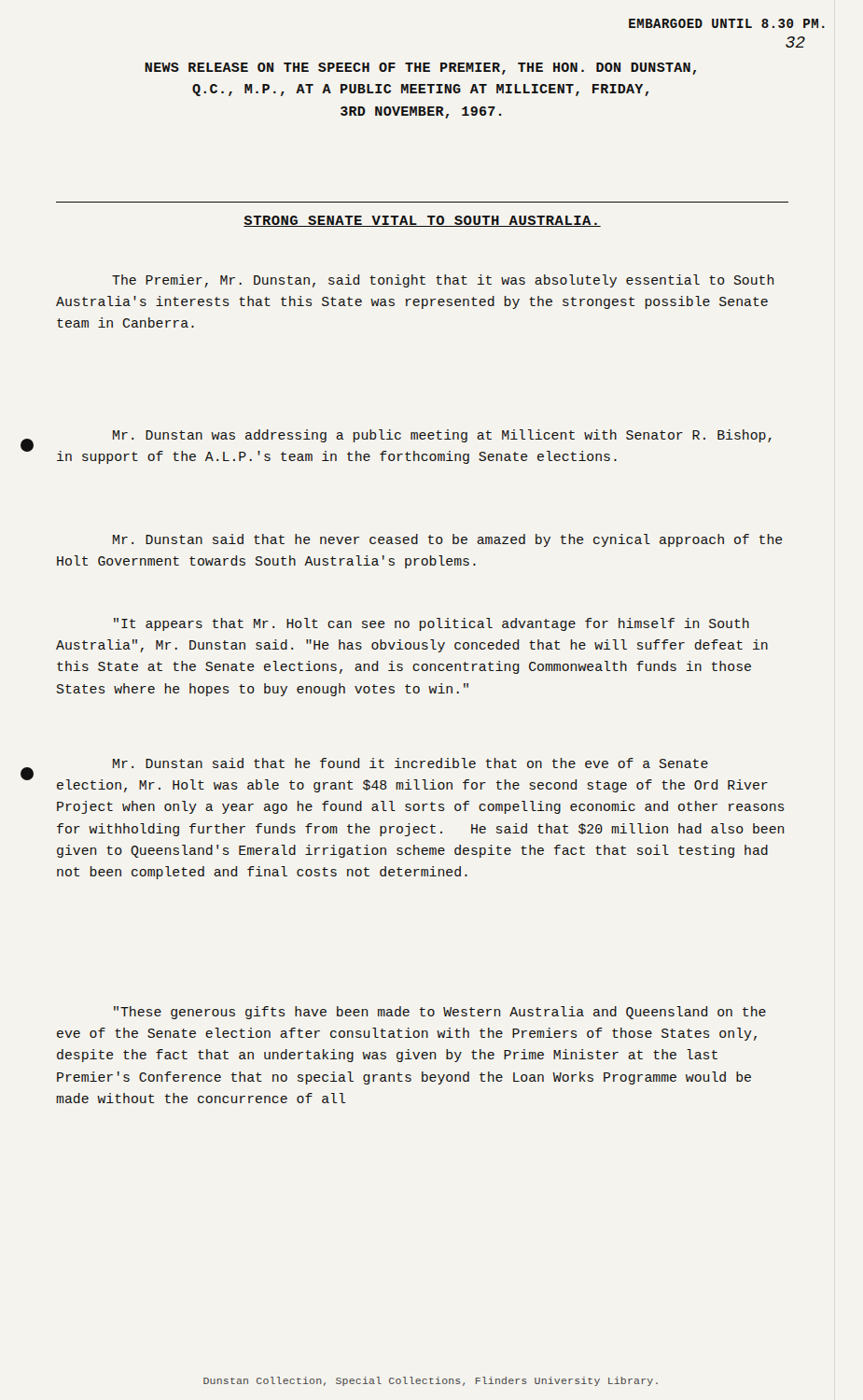Find the element starting ""It appears that Mr. Holt can"

[x=412, y=657]
